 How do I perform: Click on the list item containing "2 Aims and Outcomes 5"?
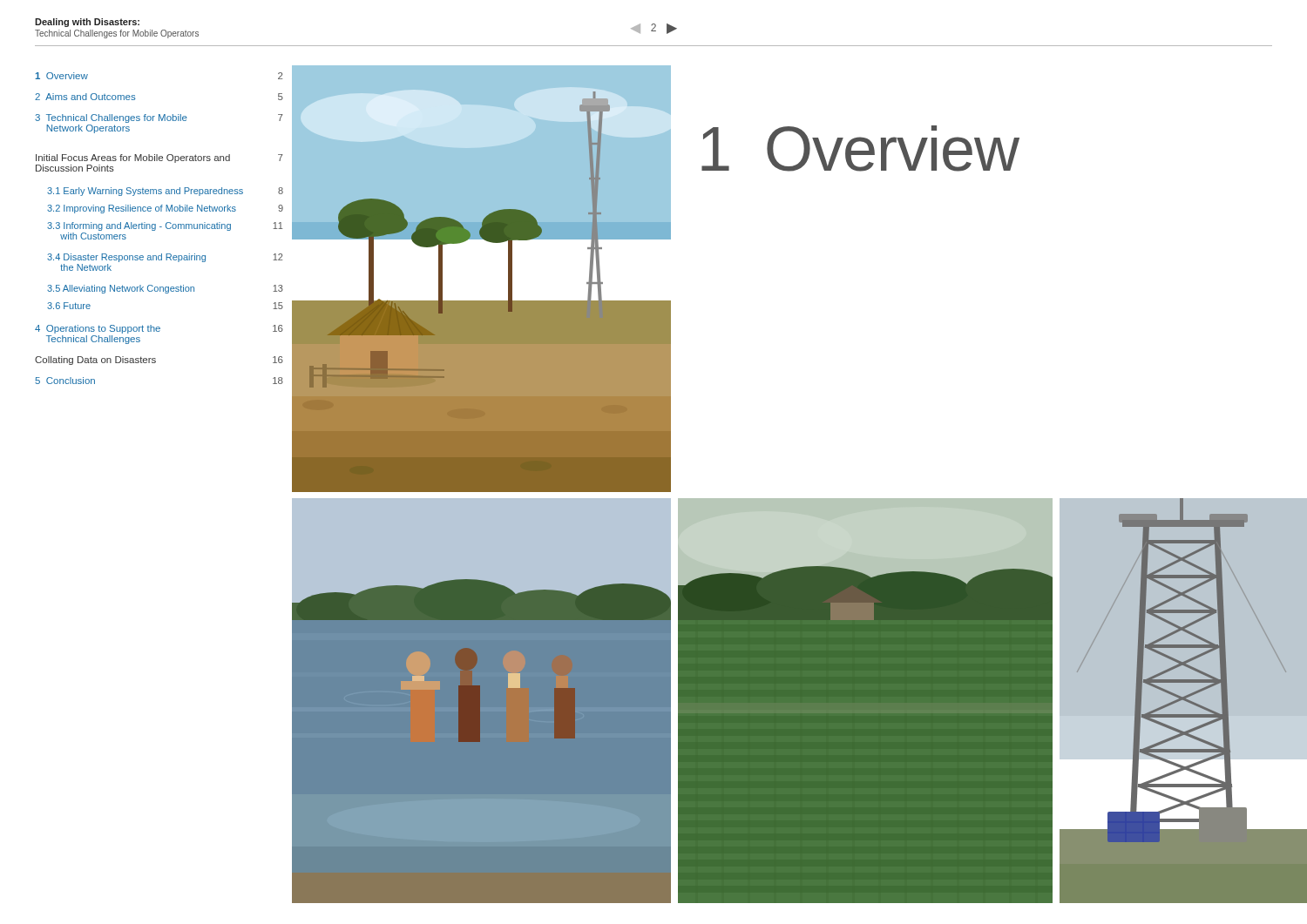(84, 95)
